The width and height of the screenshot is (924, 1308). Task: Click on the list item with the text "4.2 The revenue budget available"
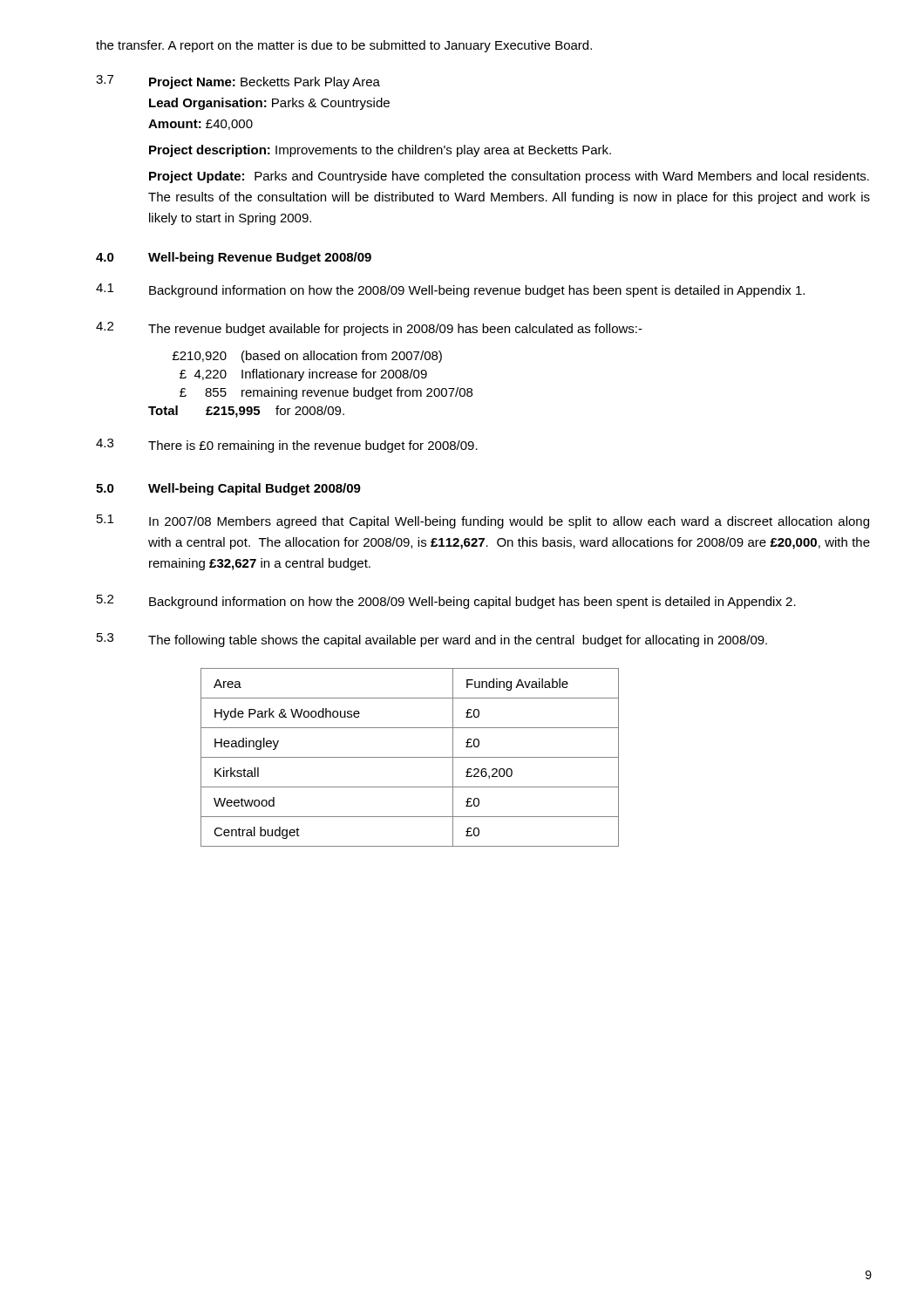coord(369,329)
